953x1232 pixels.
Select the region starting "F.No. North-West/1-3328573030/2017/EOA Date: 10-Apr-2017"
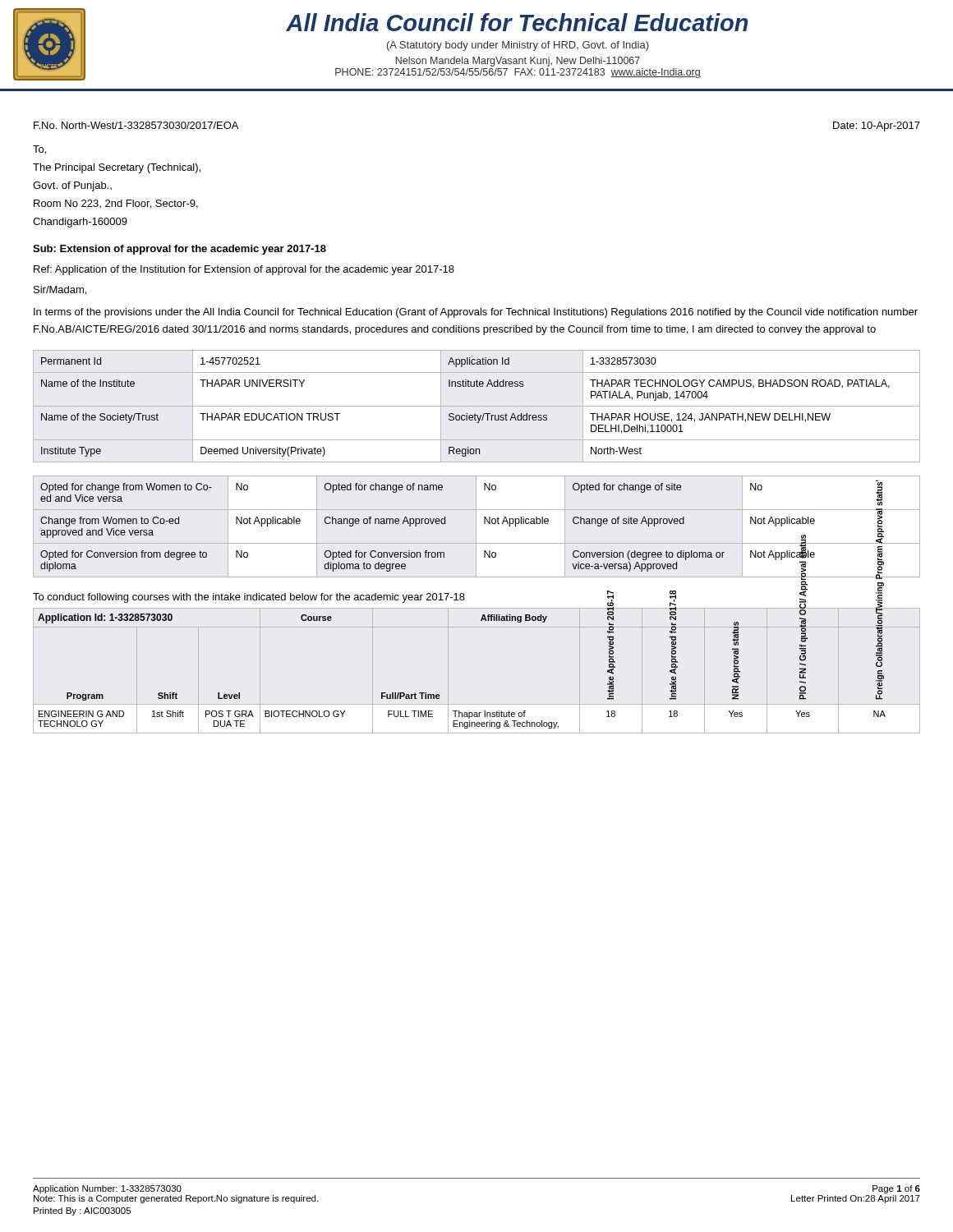click(x=138, y=127)
